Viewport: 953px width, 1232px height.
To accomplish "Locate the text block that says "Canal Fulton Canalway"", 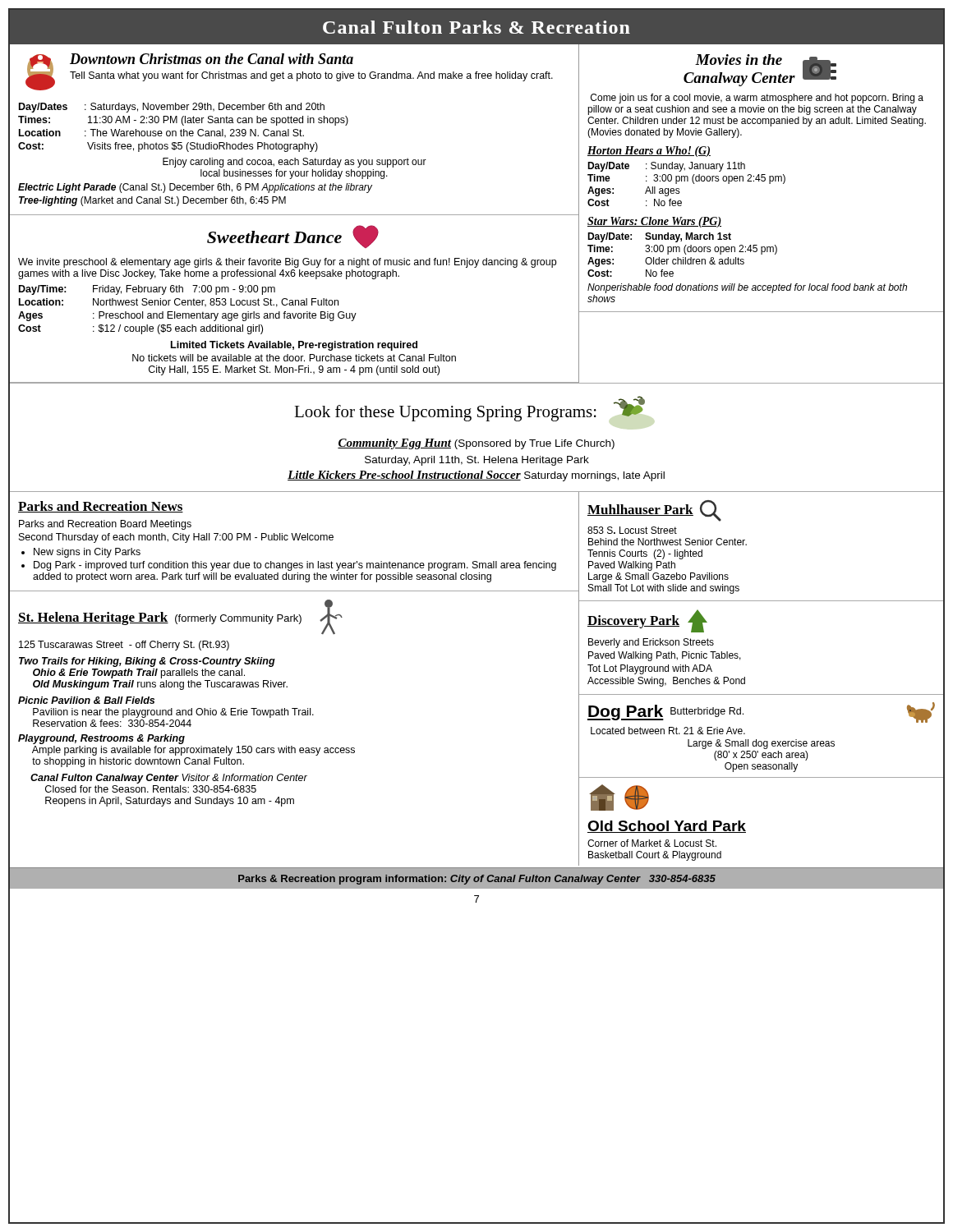I will tap(169, 789).
